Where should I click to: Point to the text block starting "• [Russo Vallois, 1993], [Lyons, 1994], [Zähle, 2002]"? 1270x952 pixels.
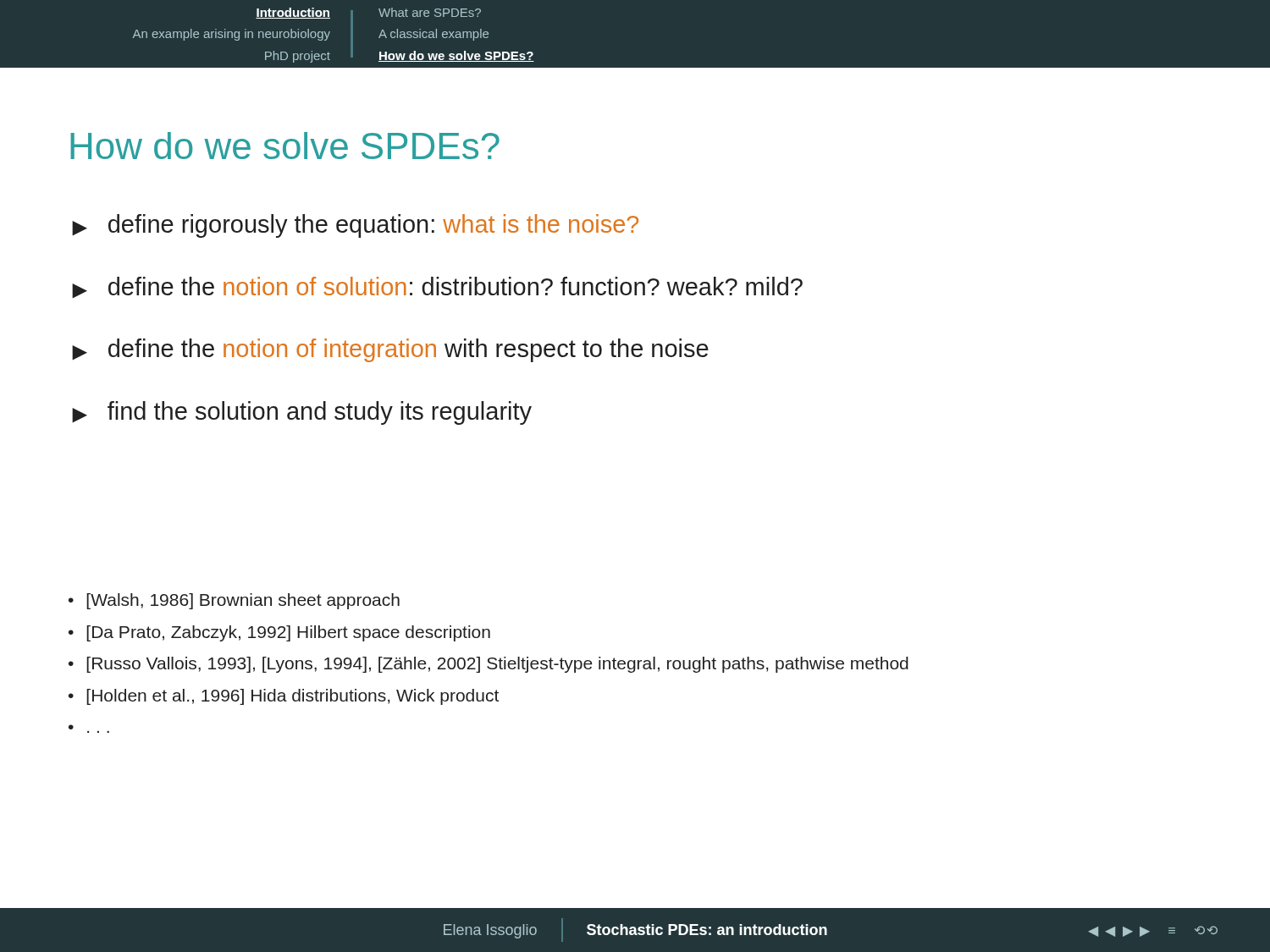point(488,663)
